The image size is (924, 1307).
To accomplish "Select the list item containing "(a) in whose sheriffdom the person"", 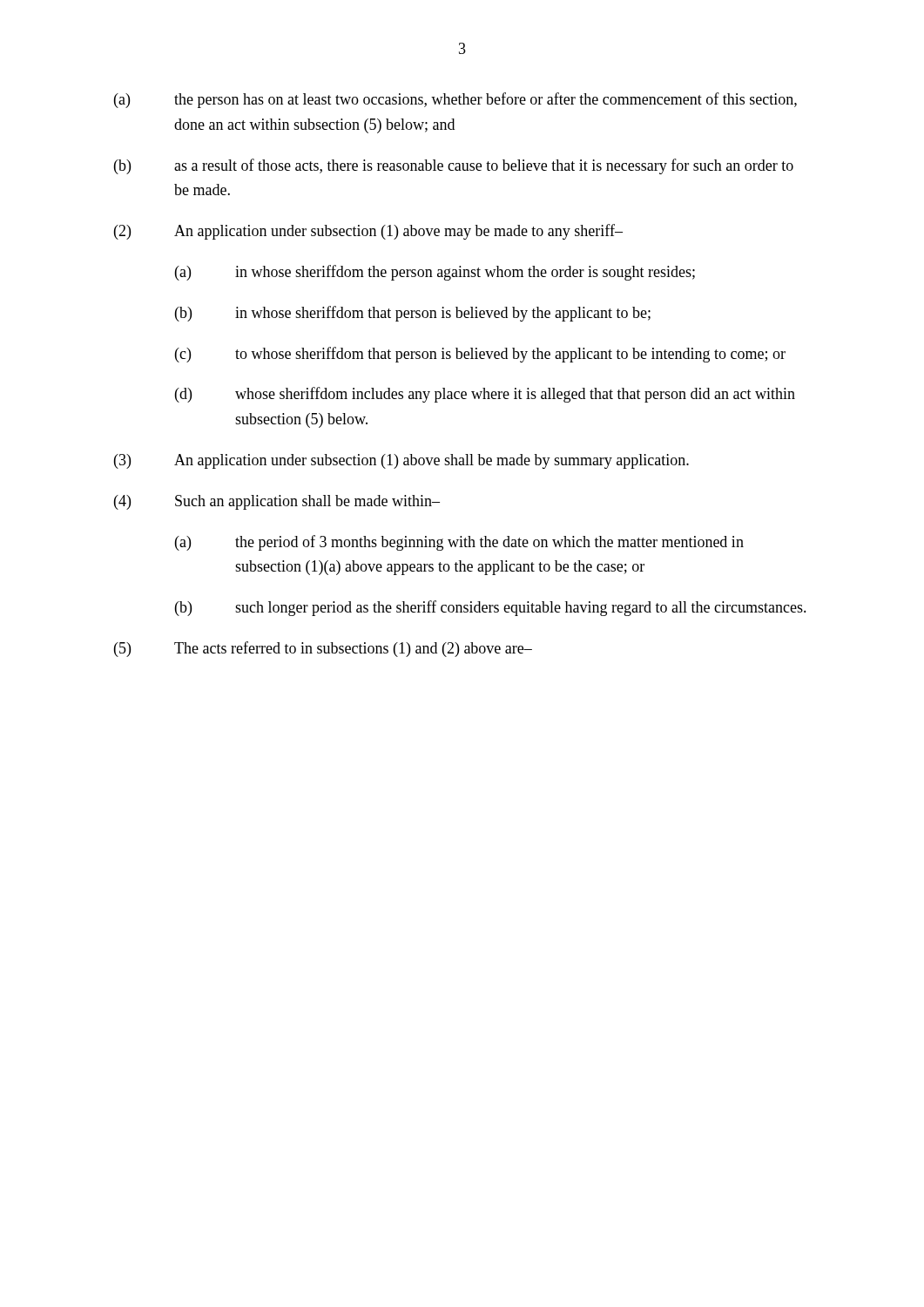I will (492, 272).
